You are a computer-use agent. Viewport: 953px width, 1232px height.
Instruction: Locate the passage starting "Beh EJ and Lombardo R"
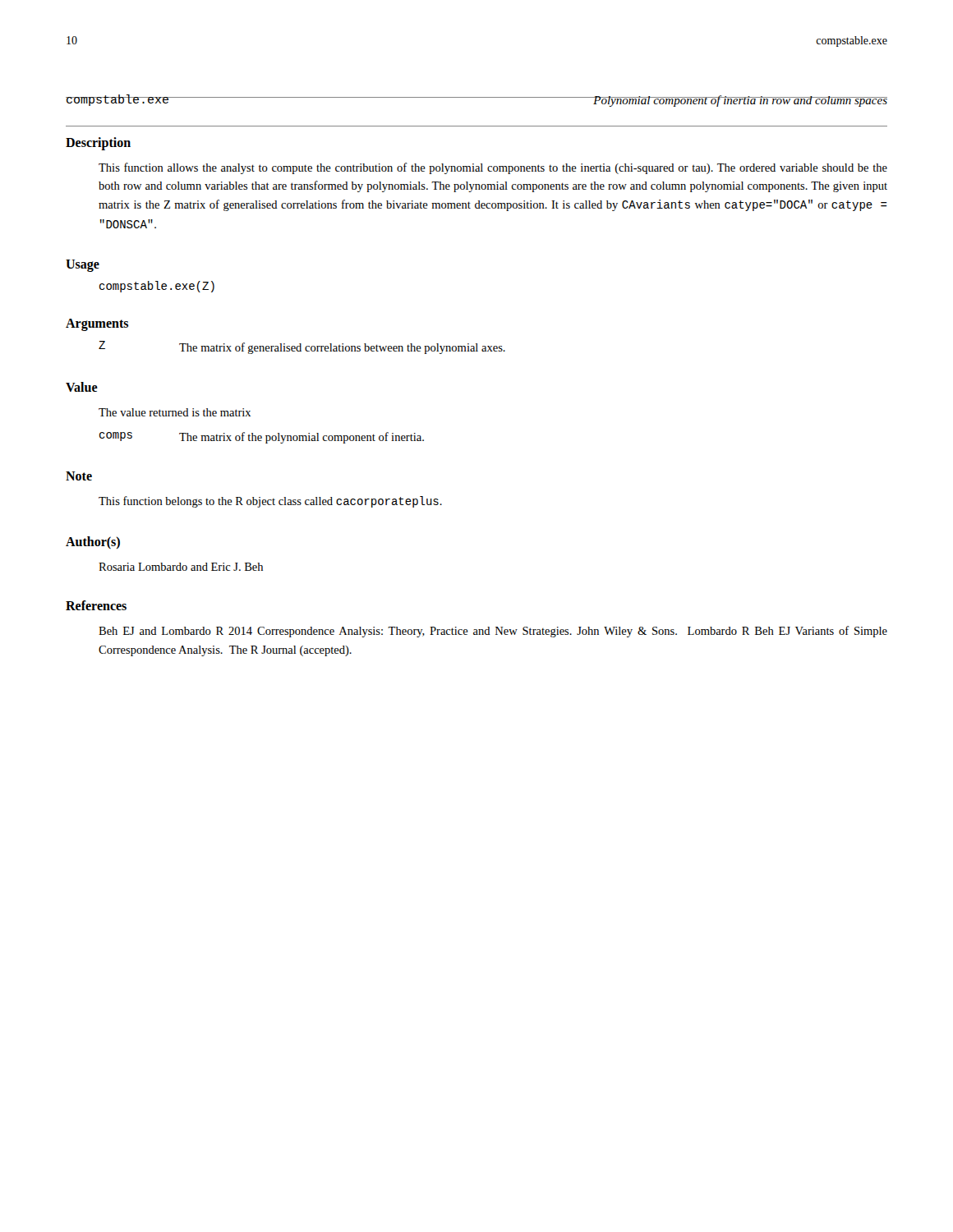[493, 640]
